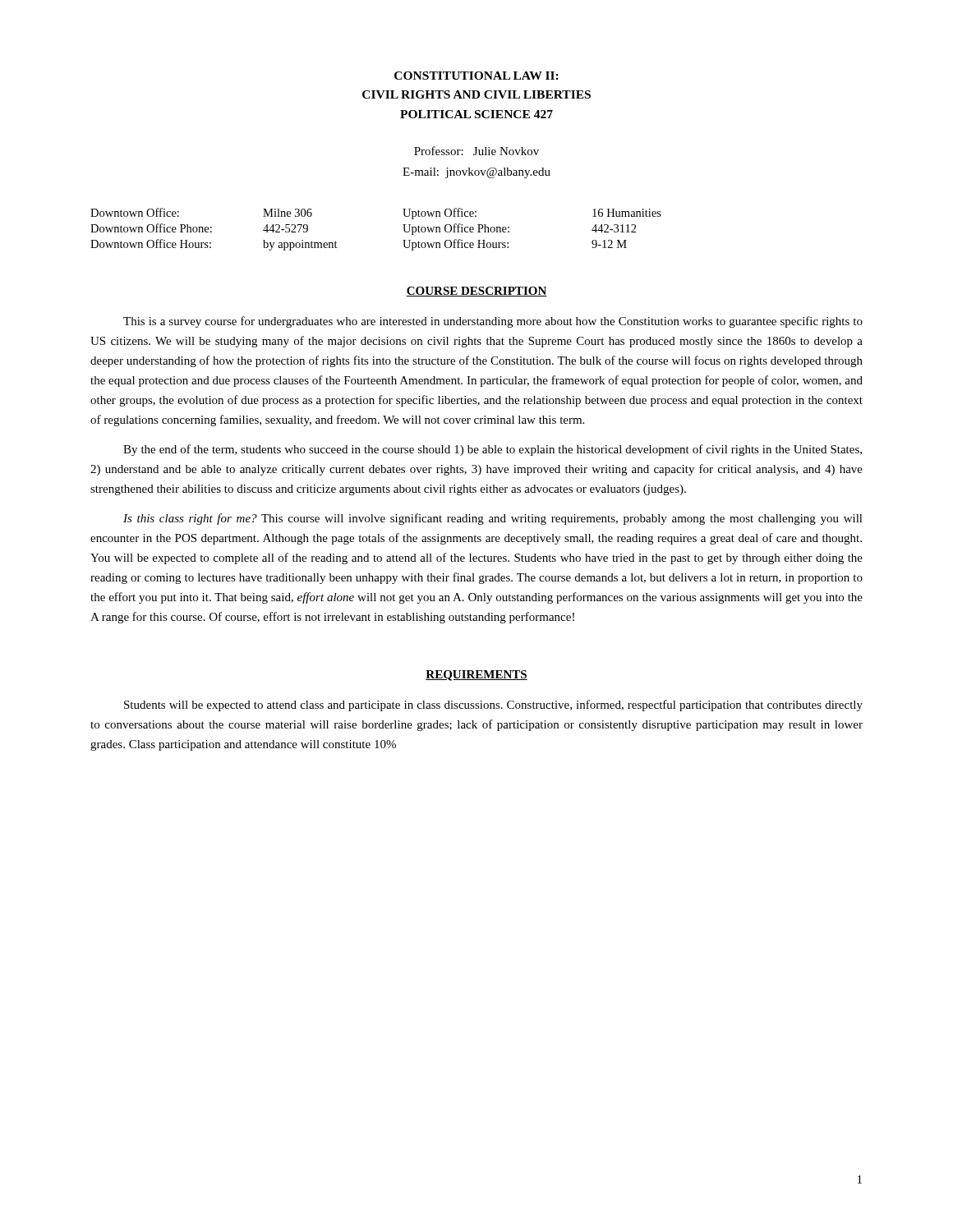This screenshot has height=1232, width=953.
Task: Click the title
Action: coord(476,94)
